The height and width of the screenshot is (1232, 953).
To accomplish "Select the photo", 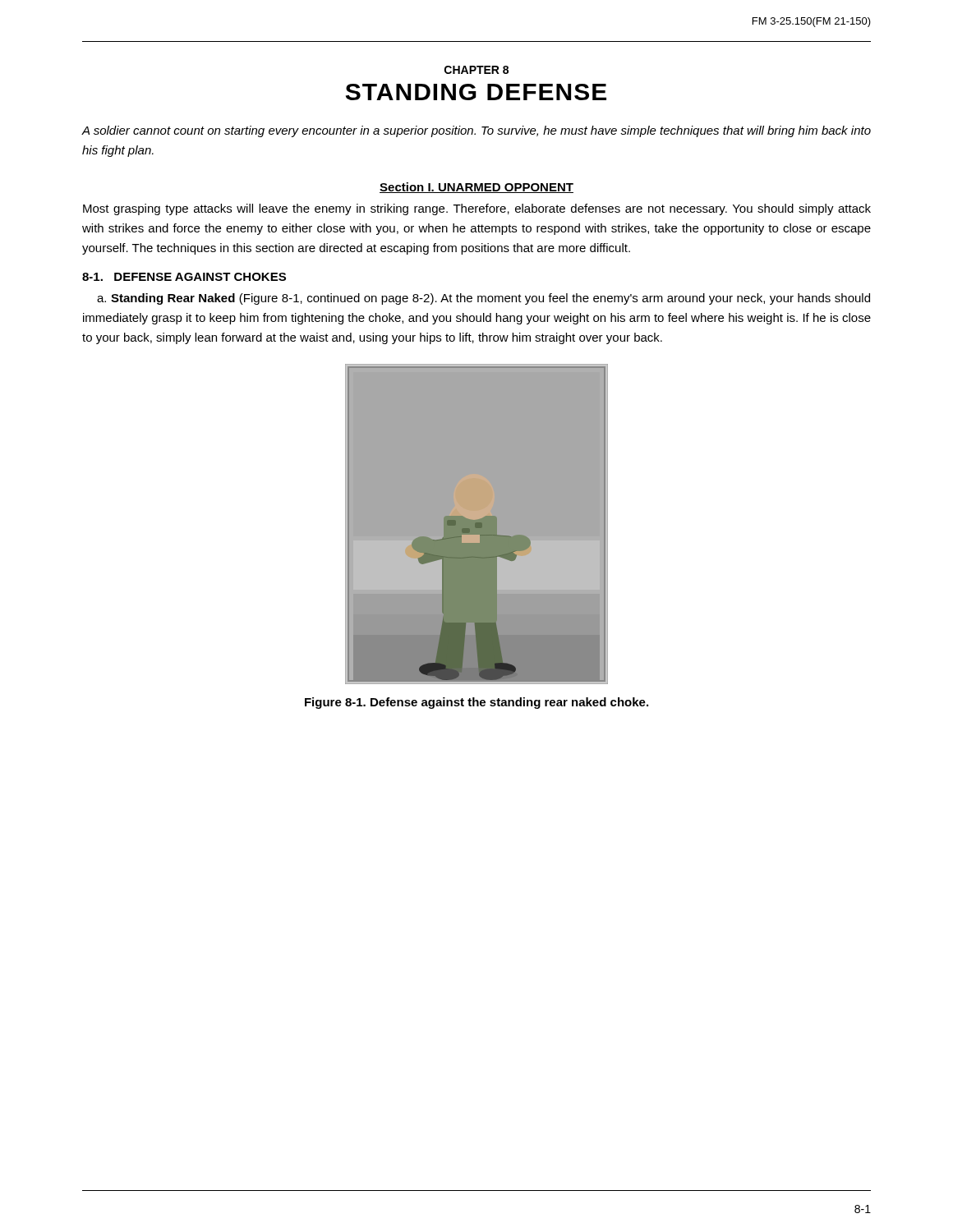I will [476, 525].
